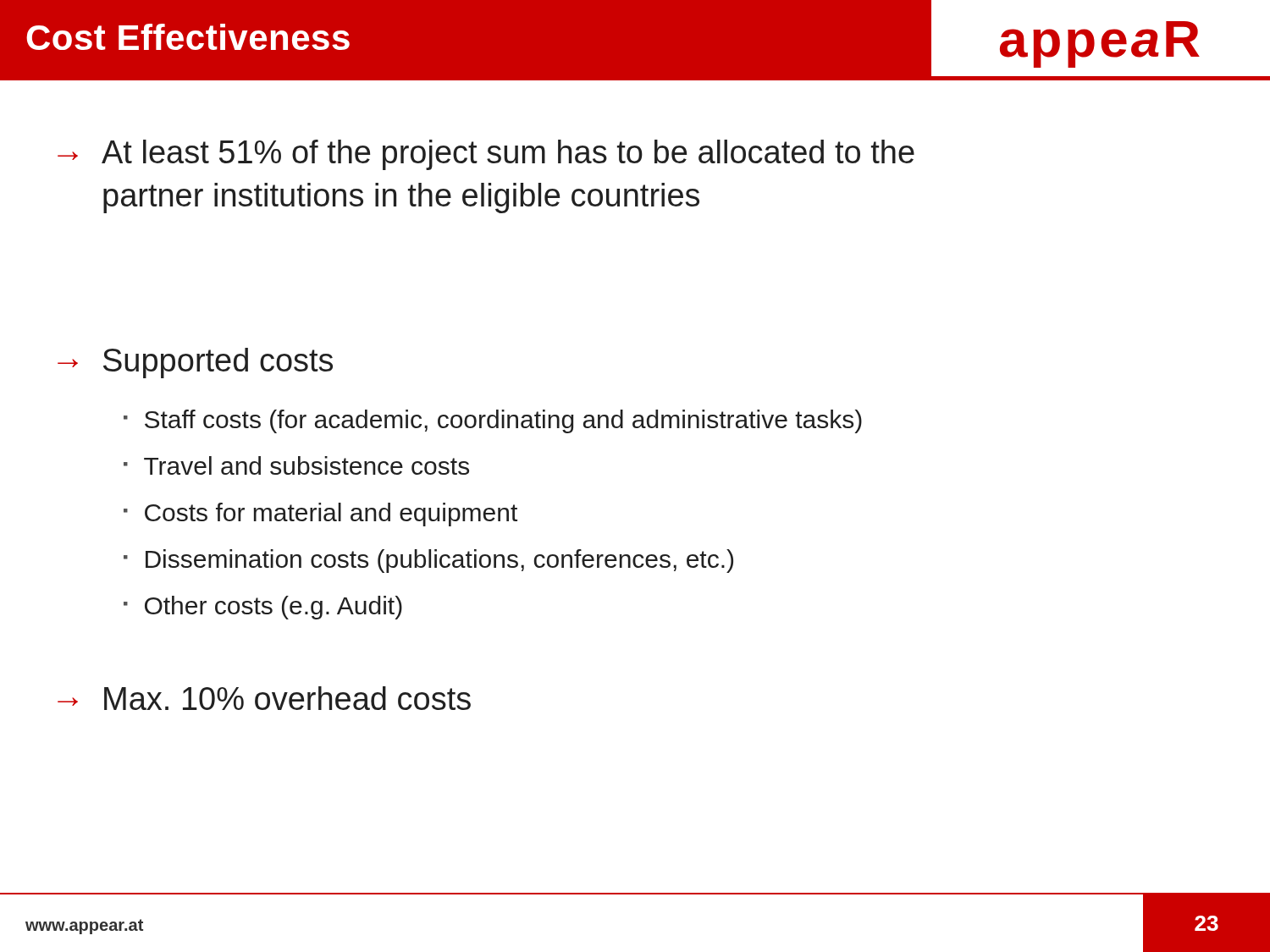Click on the text block starting "Cost Effectiveness"
The image size is (1270, 952).
[x=188, y=38]
